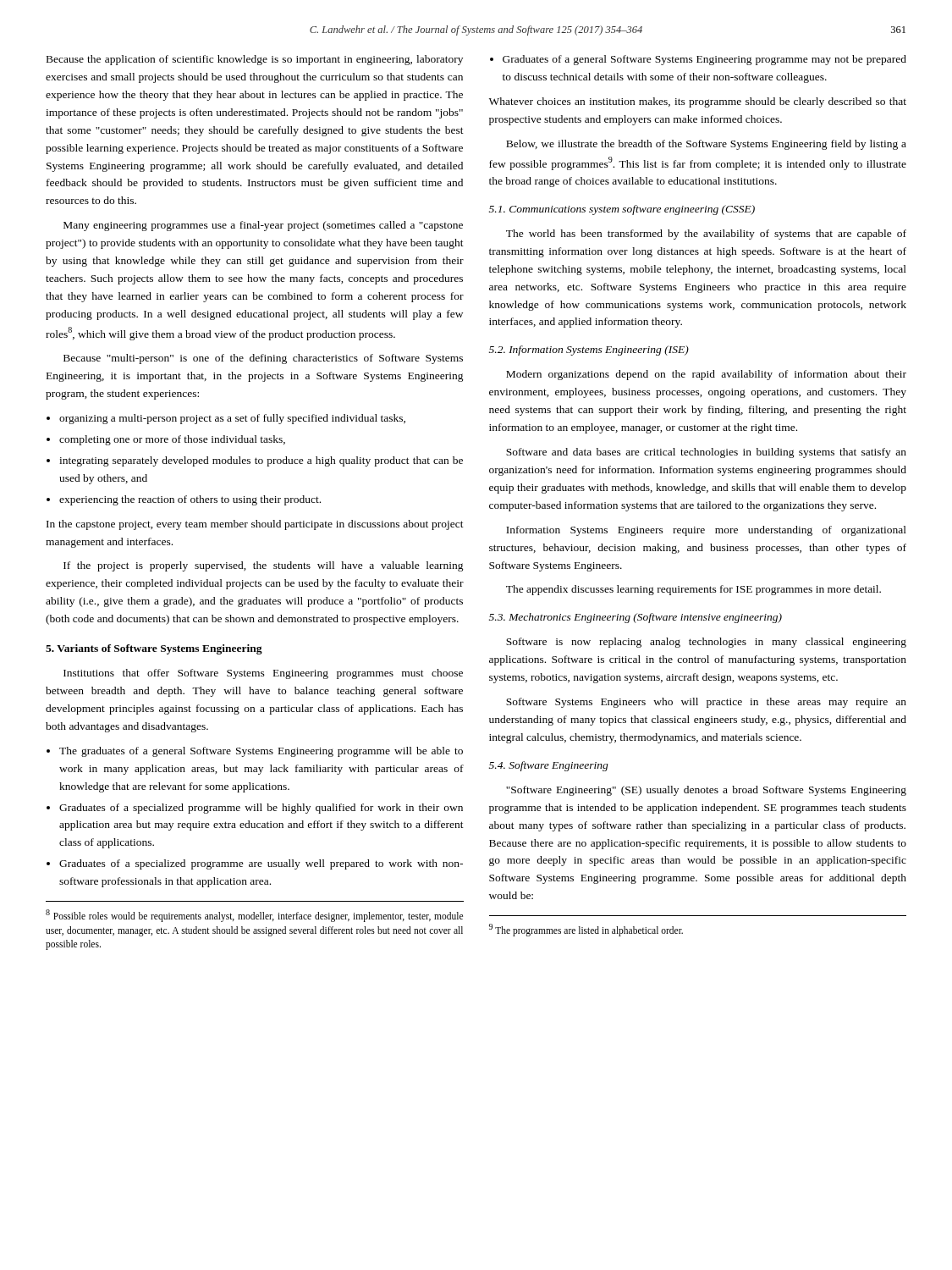Locate the section header that opens with "5.1. Communications system"

(x=697, y=209)
